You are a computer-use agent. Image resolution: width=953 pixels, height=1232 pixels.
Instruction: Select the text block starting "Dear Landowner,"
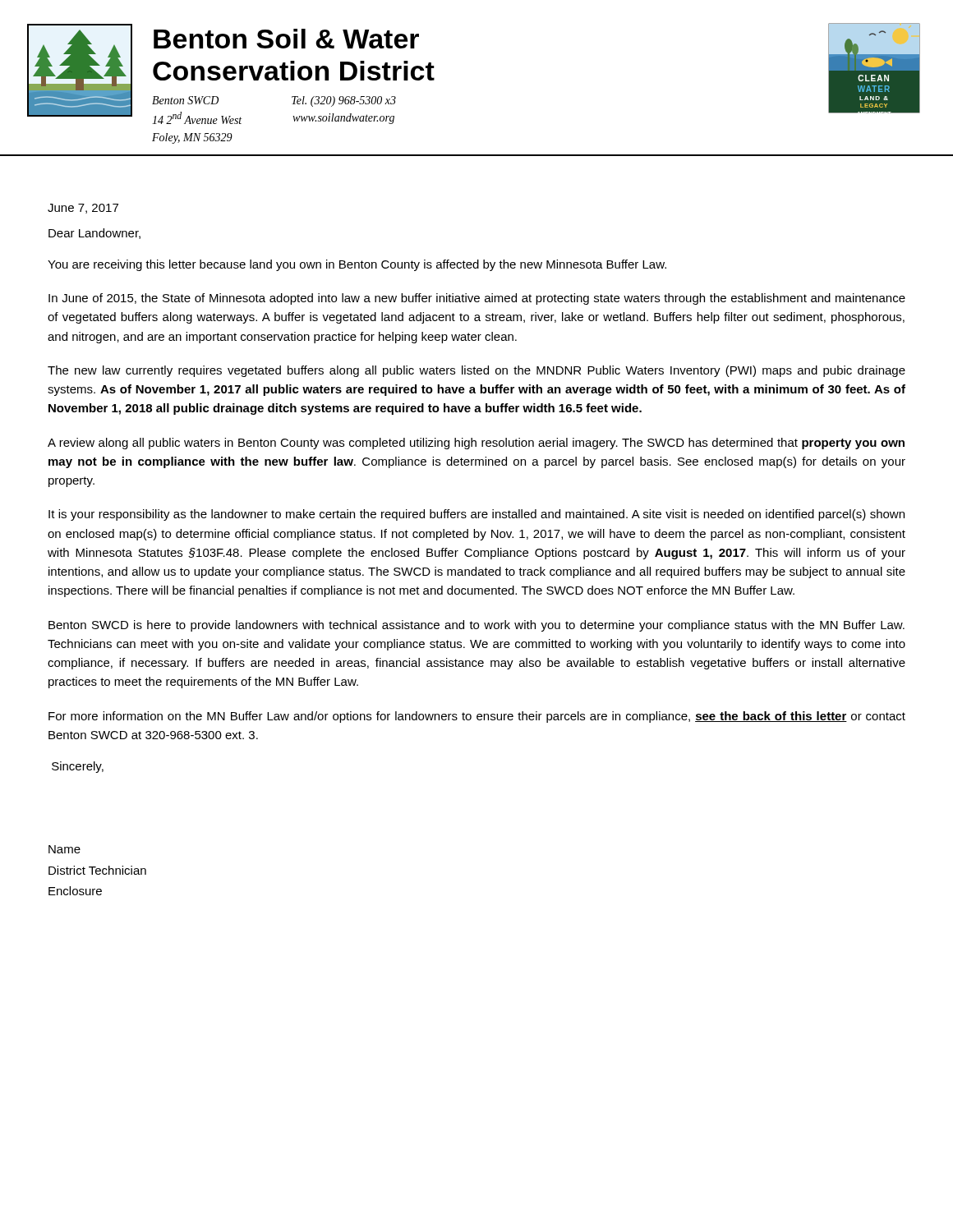coord(95,233)
